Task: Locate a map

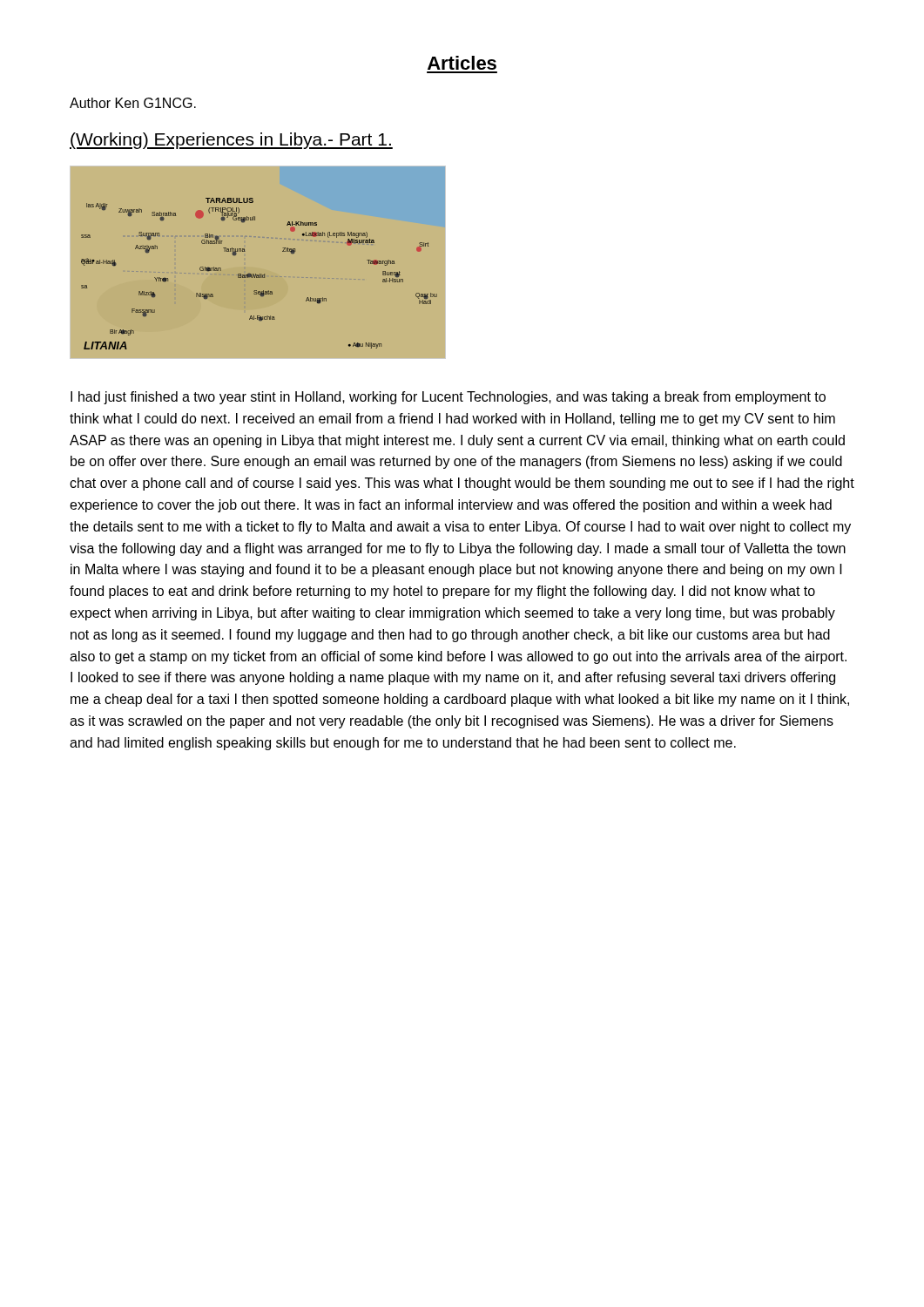Action: 462,264
